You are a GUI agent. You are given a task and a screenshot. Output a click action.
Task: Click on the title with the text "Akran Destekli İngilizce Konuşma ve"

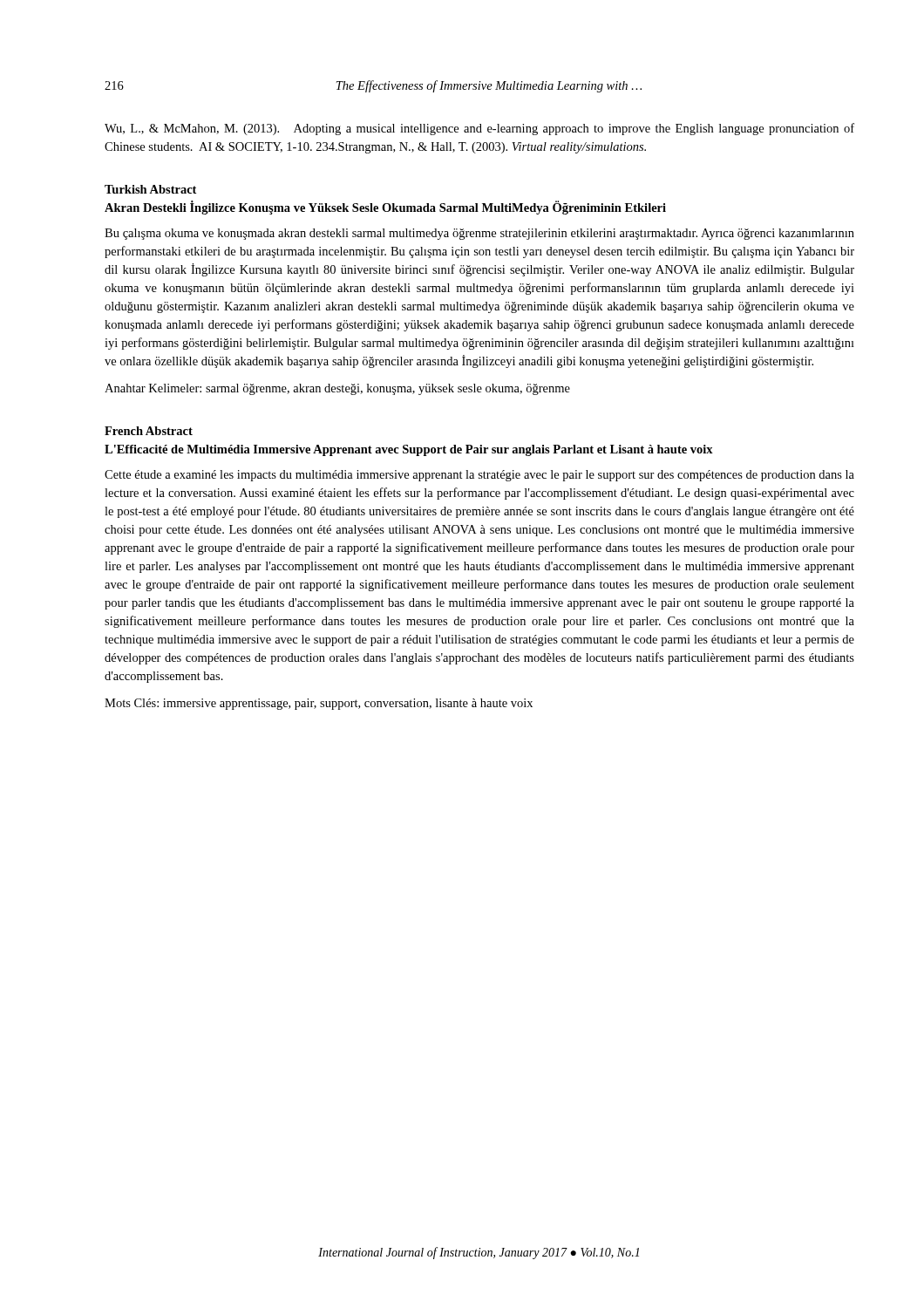click(x=385, y=208)
